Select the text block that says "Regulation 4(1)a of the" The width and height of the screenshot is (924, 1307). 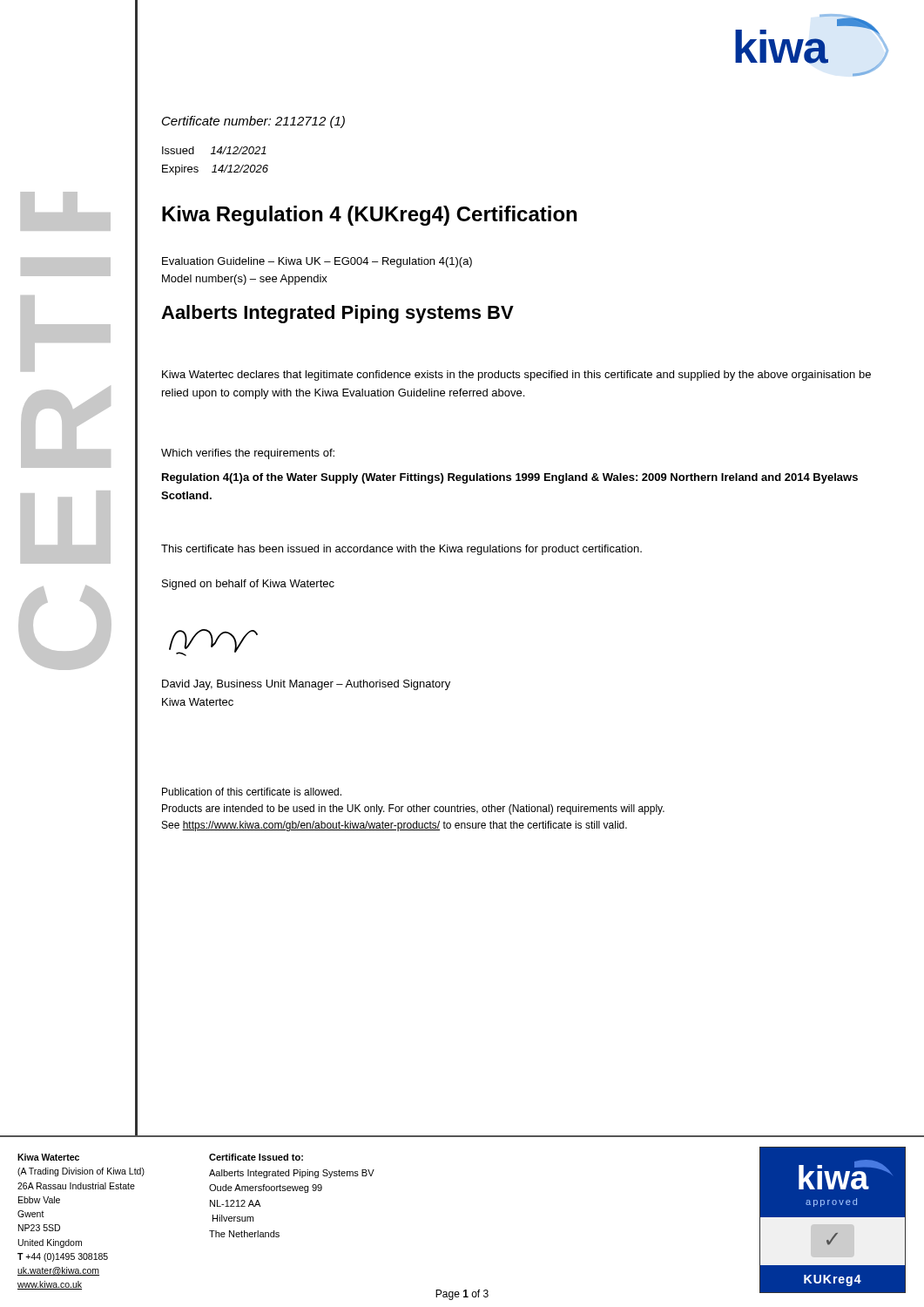510,486
